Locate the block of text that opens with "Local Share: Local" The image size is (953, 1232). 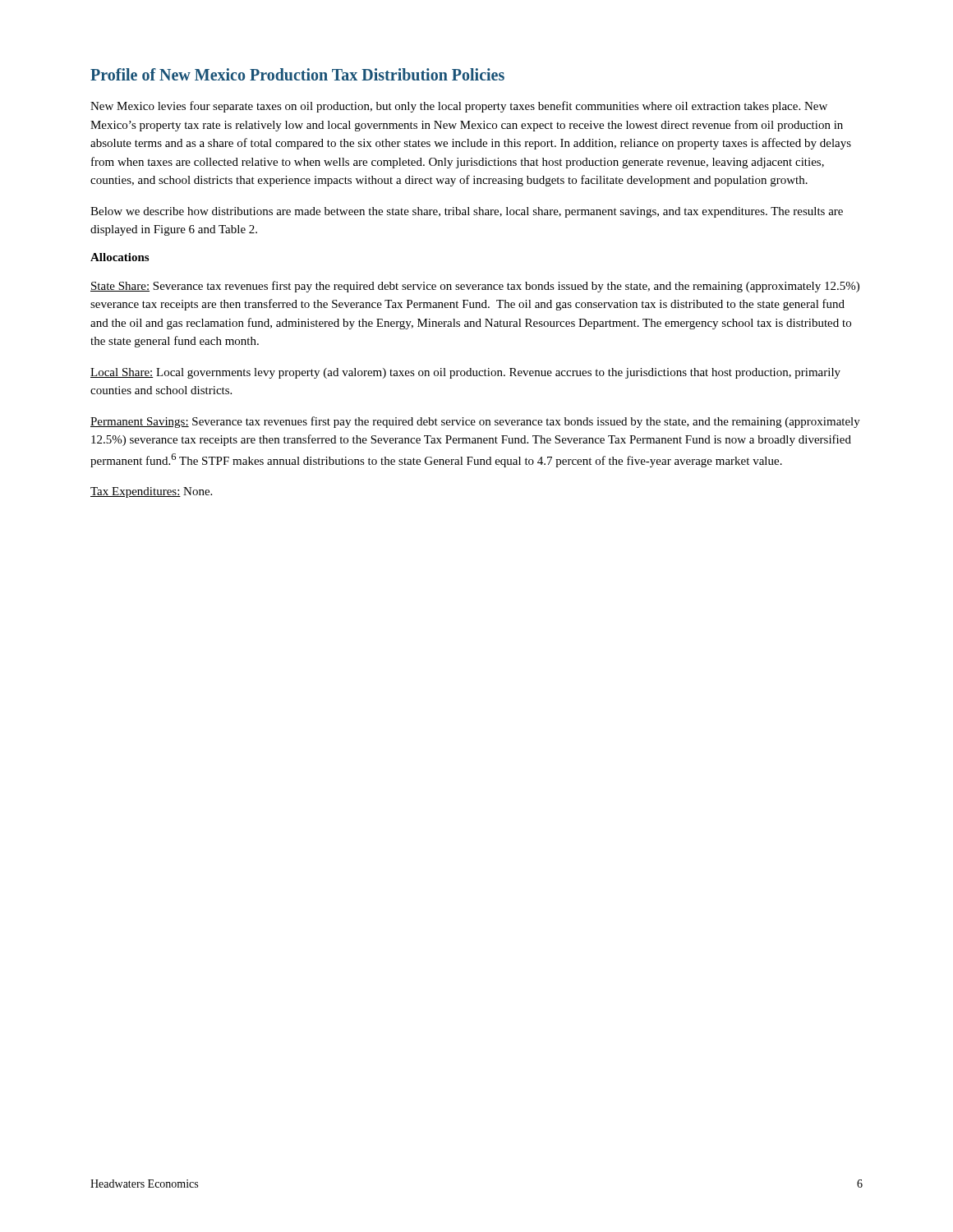pos(476,381)
